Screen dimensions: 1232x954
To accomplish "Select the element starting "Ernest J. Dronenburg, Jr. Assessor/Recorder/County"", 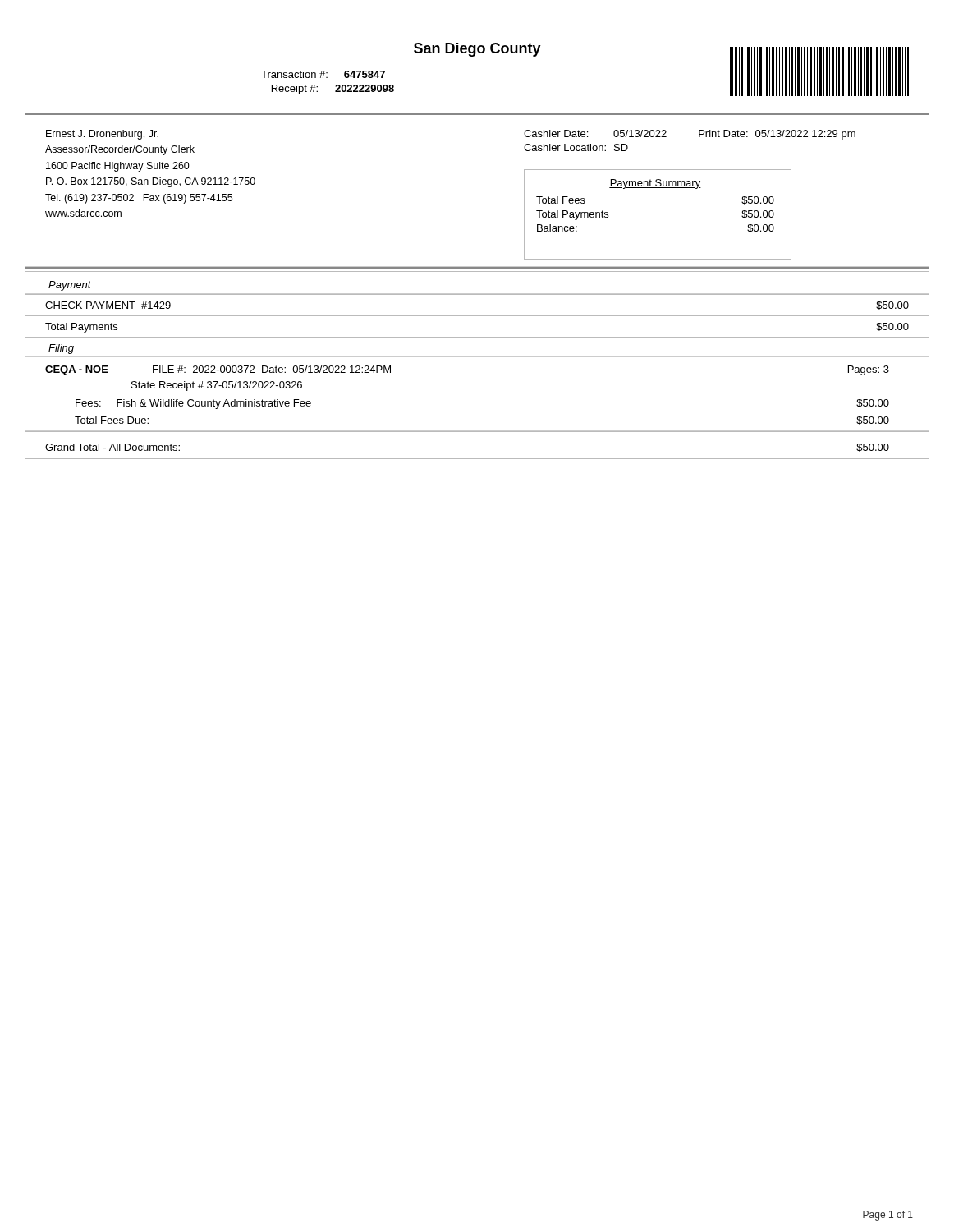I will click(150, 174).
